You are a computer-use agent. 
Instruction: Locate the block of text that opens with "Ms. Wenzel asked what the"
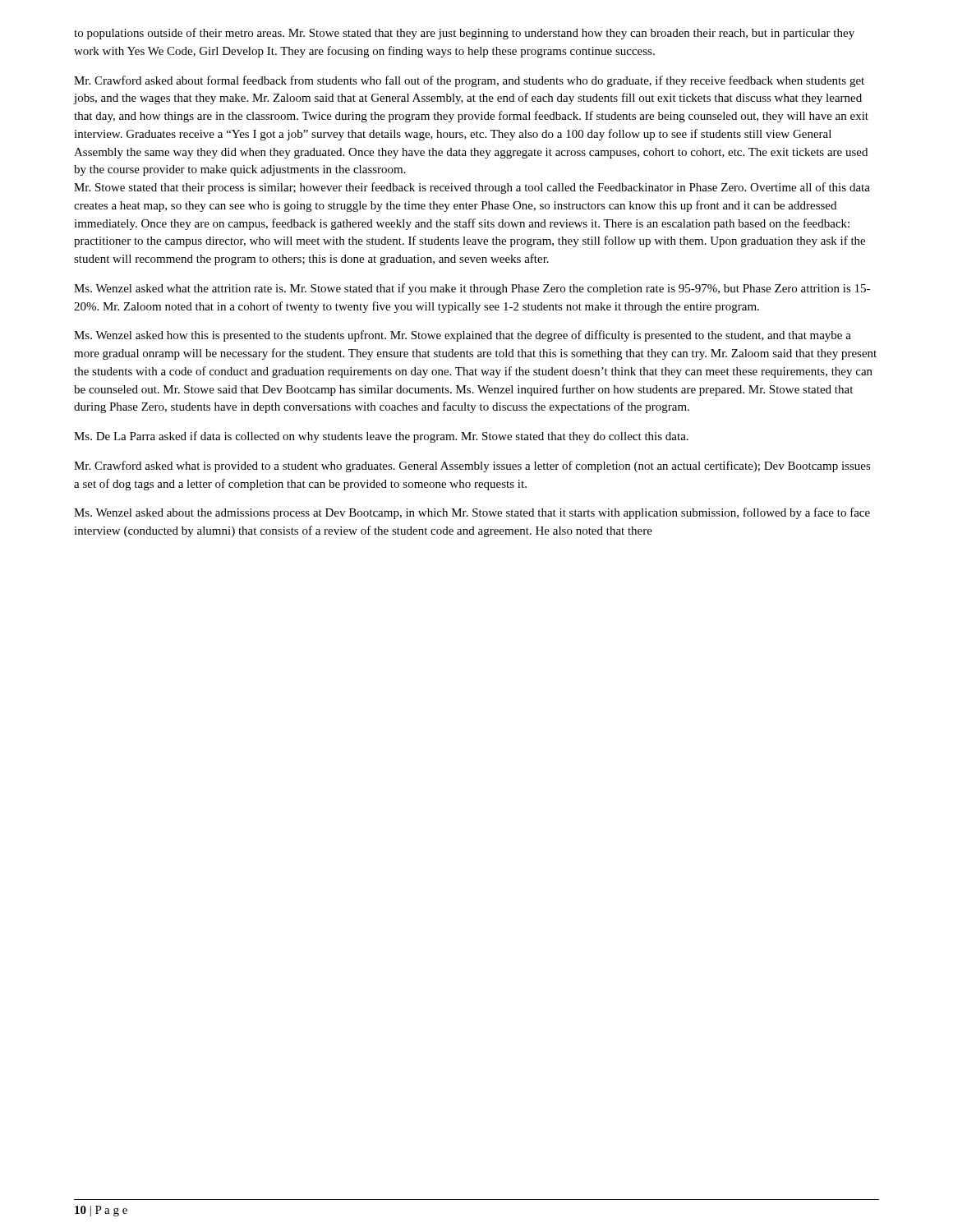(476, 298)
